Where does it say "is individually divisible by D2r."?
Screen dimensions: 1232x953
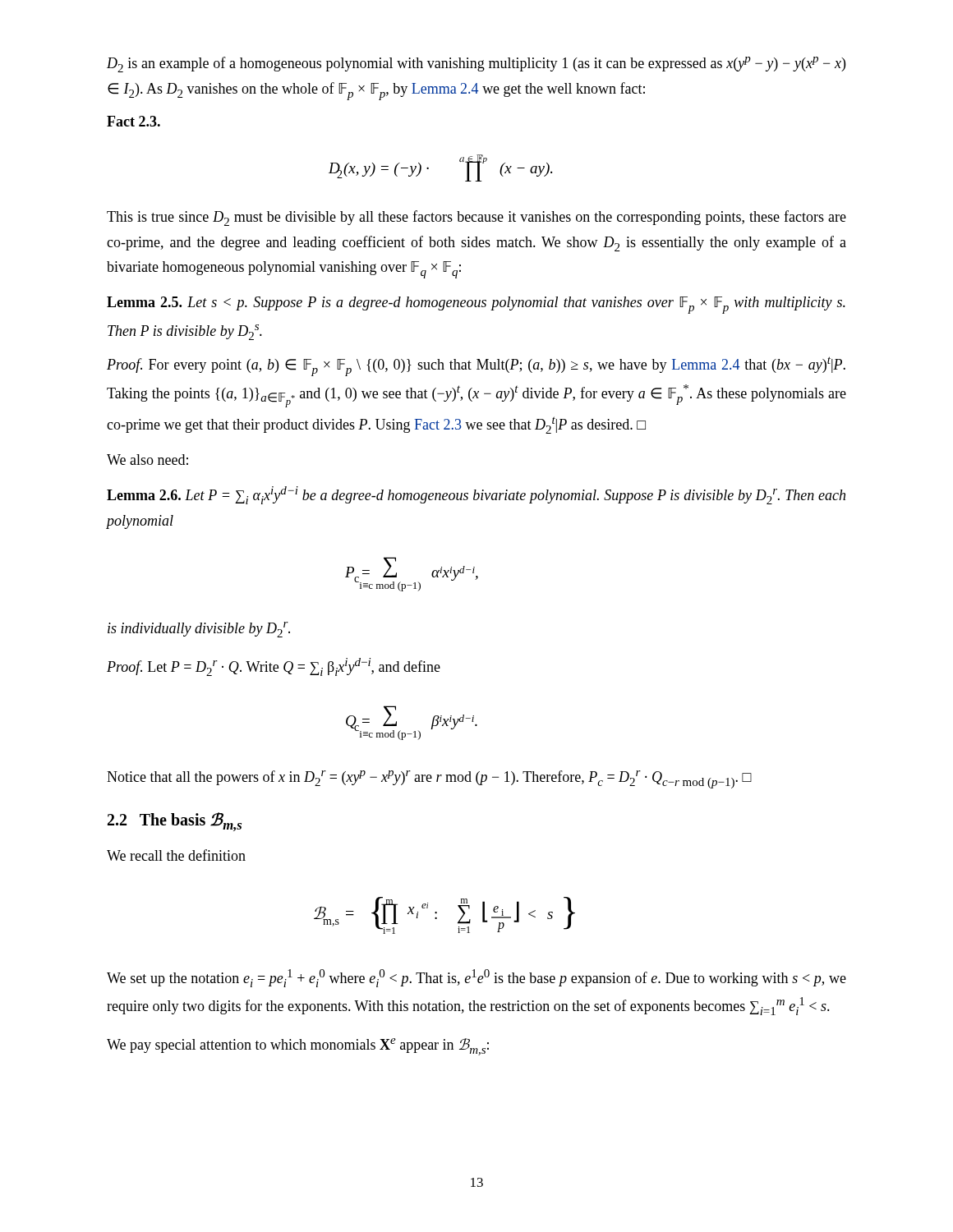pos(199,630)
